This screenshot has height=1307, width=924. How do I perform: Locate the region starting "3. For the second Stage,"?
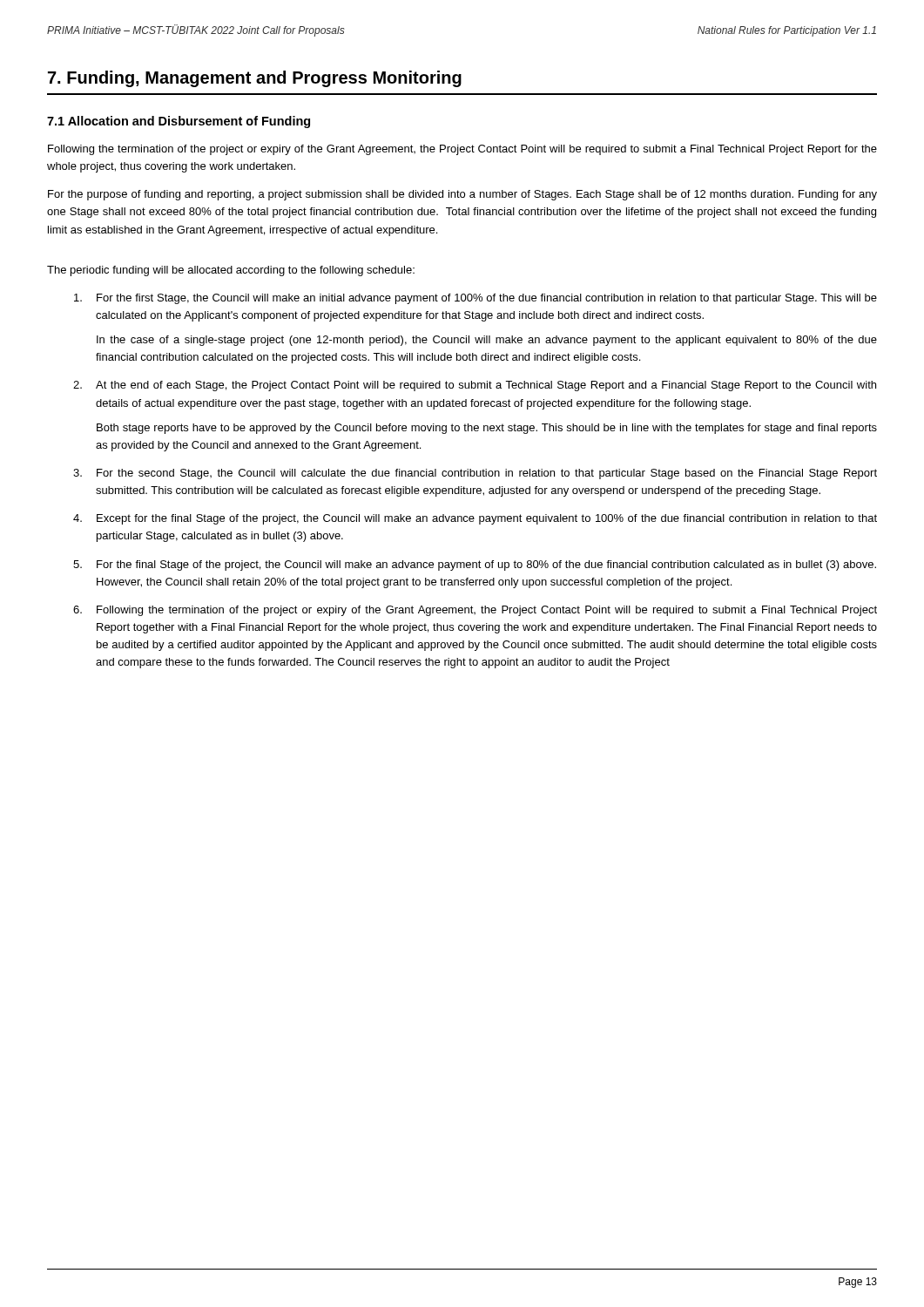pos(475,482)
